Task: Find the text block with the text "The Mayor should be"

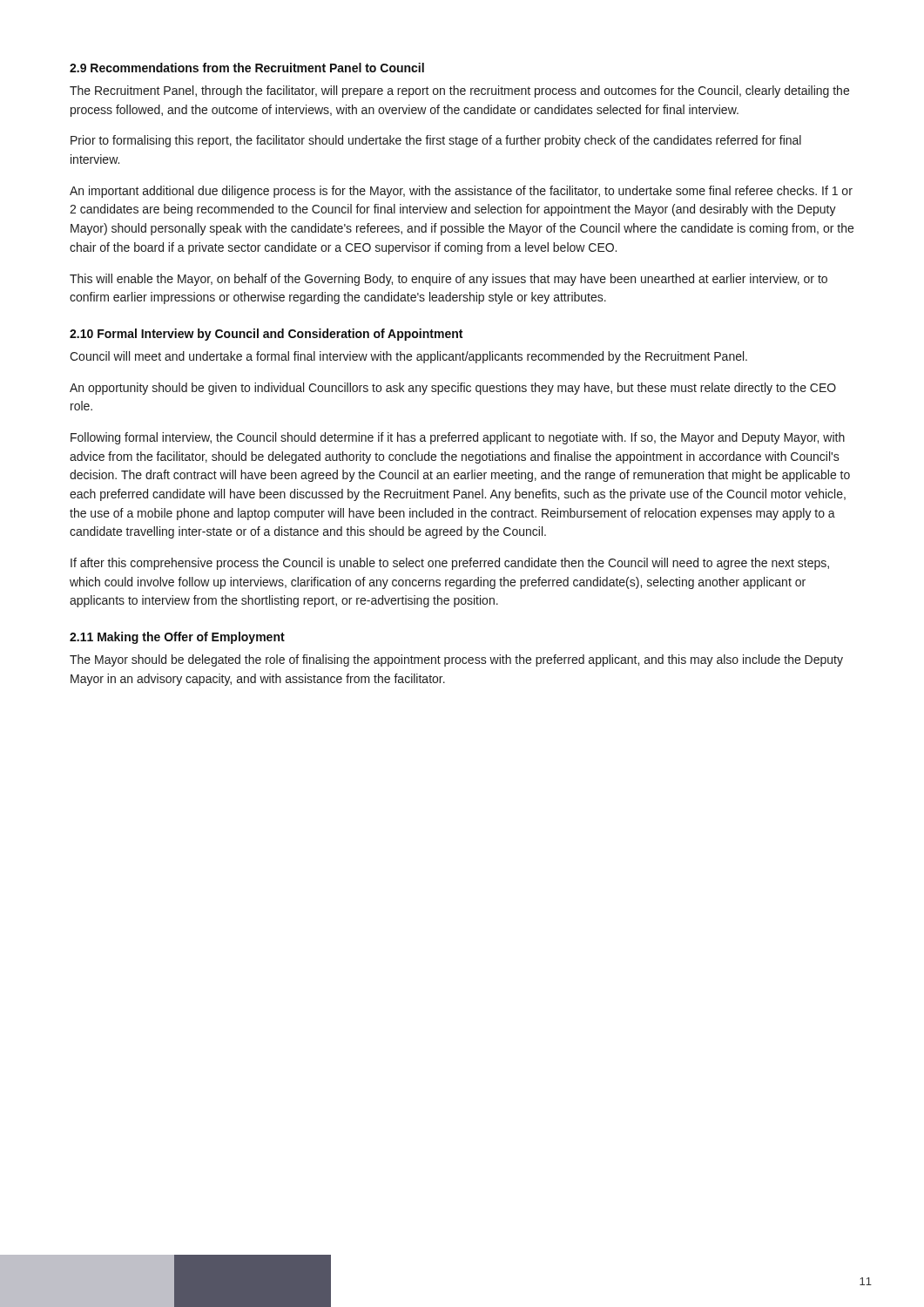Action: pyautogui.click(x=456, y=669)
